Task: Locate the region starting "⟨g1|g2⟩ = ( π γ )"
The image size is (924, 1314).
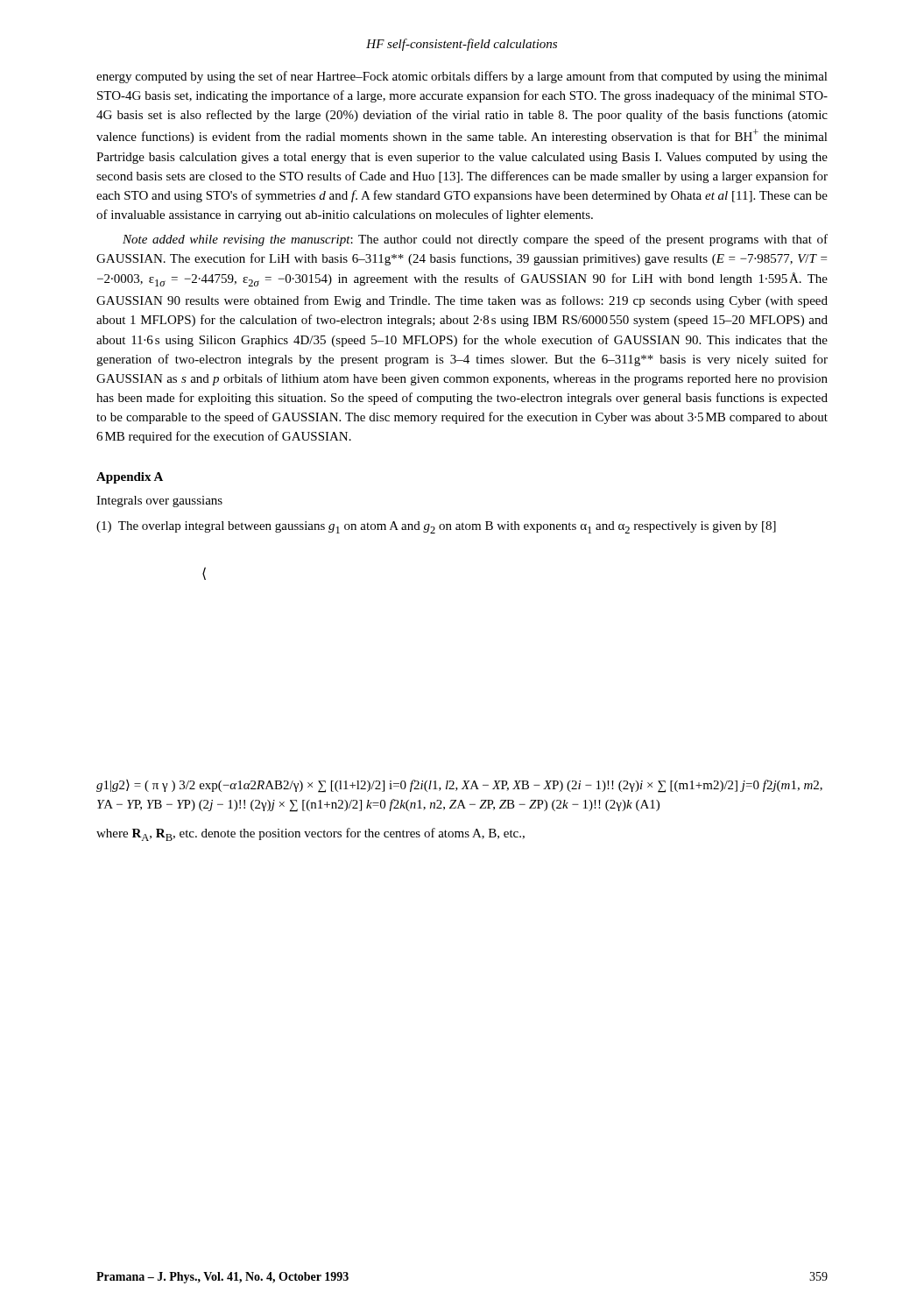Action: 204,573
